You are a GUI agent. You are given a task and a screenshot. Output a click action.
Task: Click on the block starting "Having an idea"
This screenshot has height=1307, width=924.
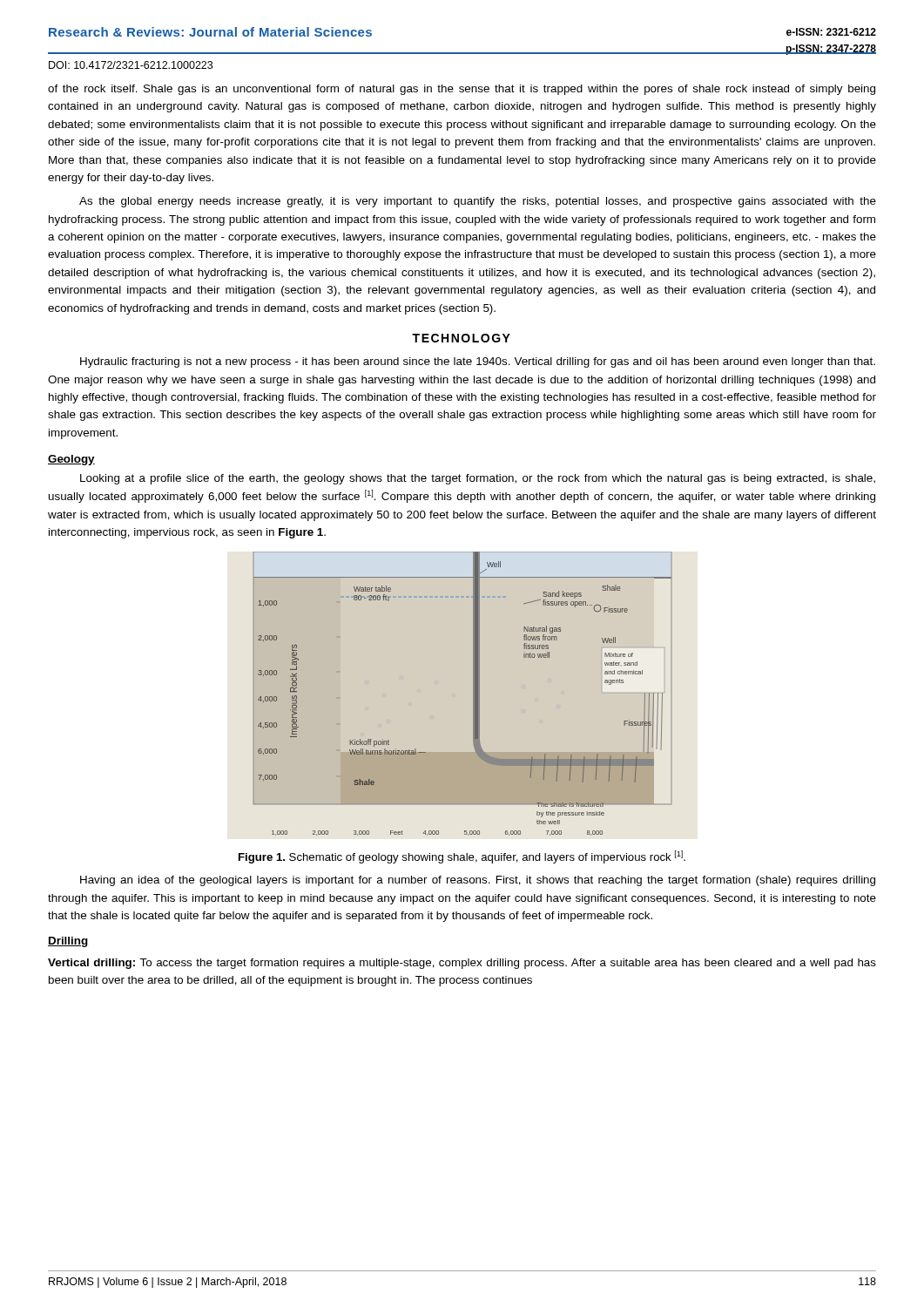(x=462, y=898)
